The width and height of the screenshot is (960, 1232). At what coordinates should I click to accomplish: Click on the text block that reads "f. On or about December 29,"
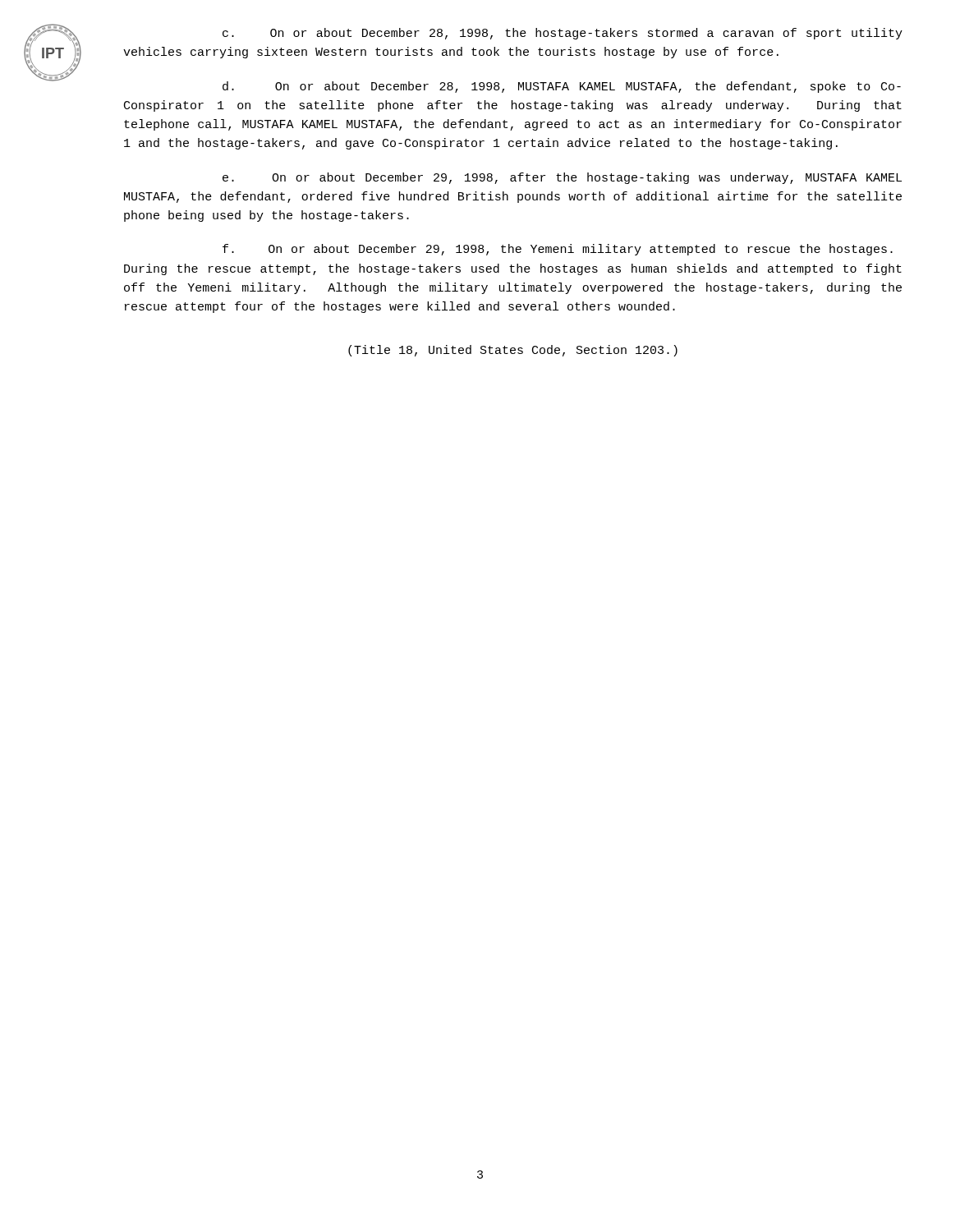513,279
